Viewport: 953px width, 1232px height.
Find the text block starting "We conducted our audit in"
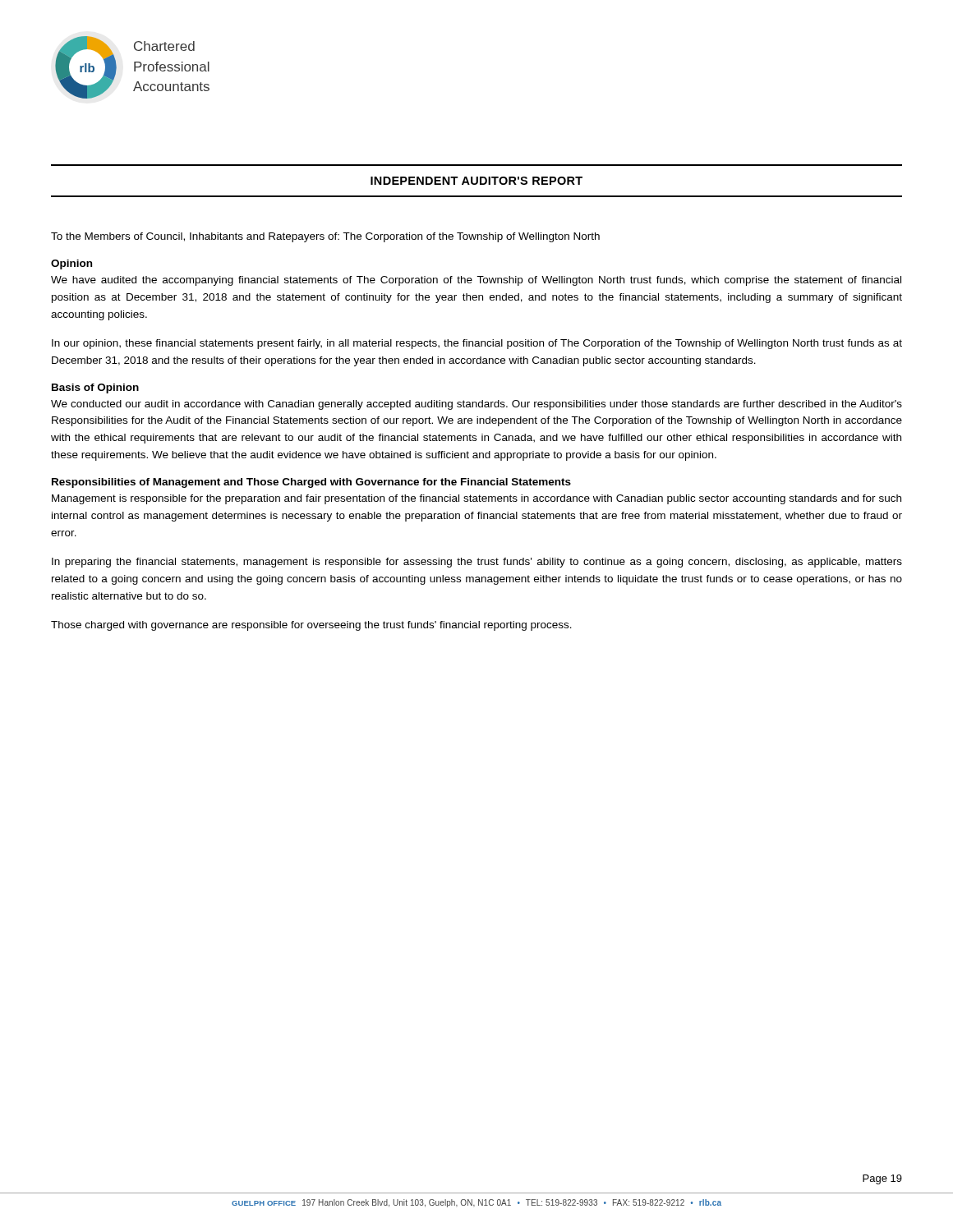[476, 429]
